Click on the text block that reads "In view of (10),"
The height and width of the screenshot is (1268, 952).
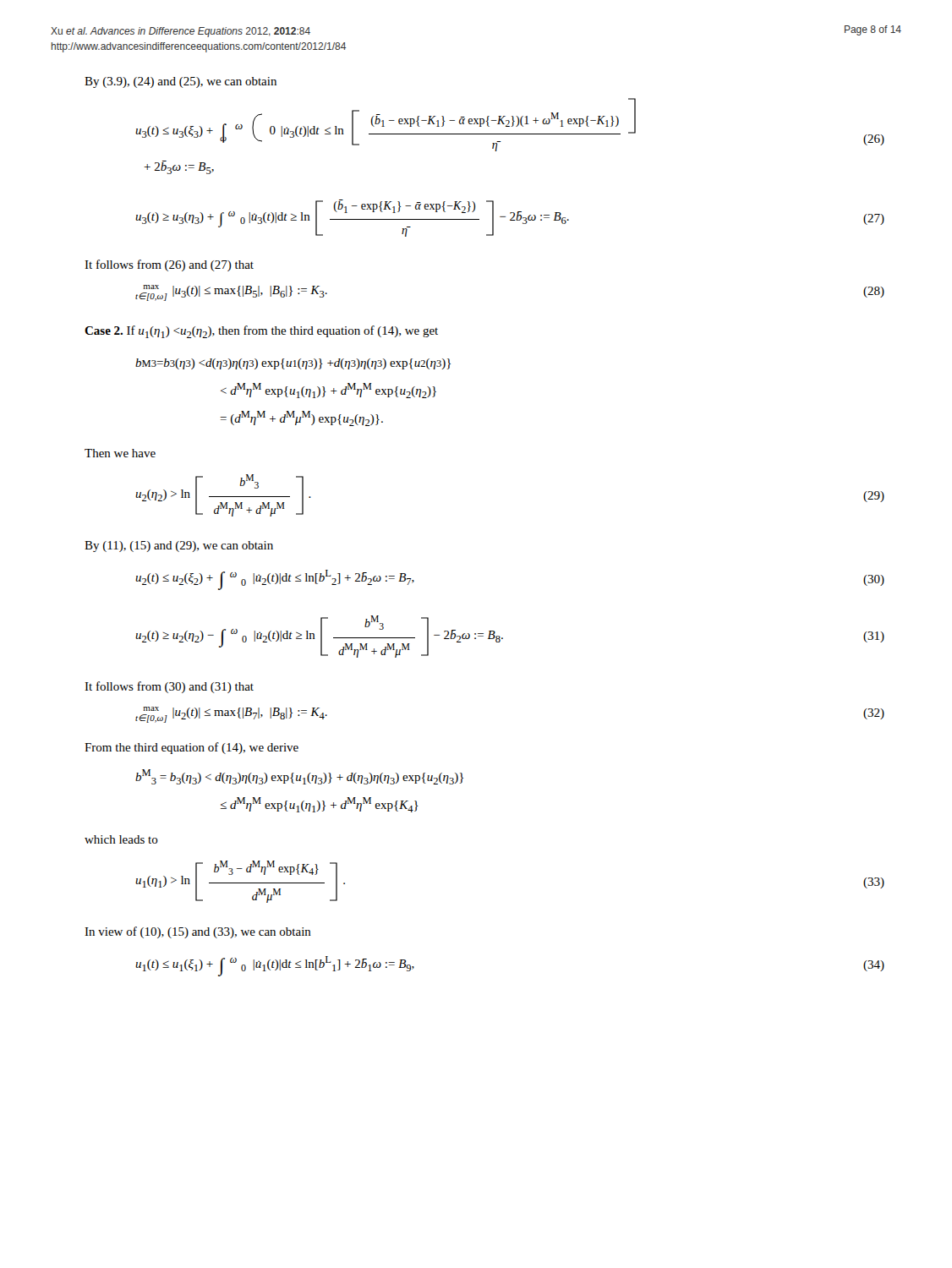tap(198, 932)
